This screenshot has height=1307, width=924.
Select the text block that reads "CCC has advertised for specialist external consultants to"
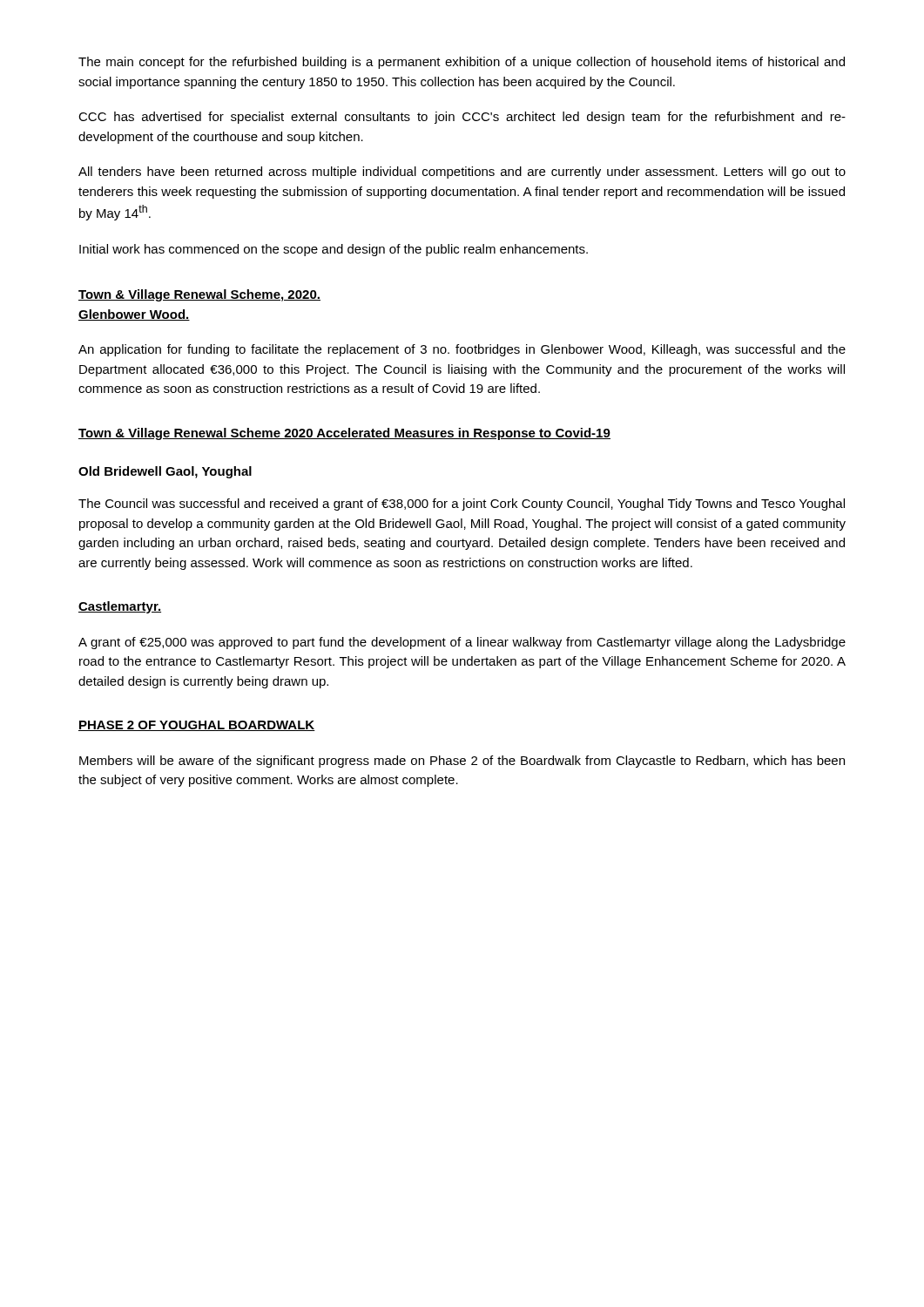[x=462, y=126]
